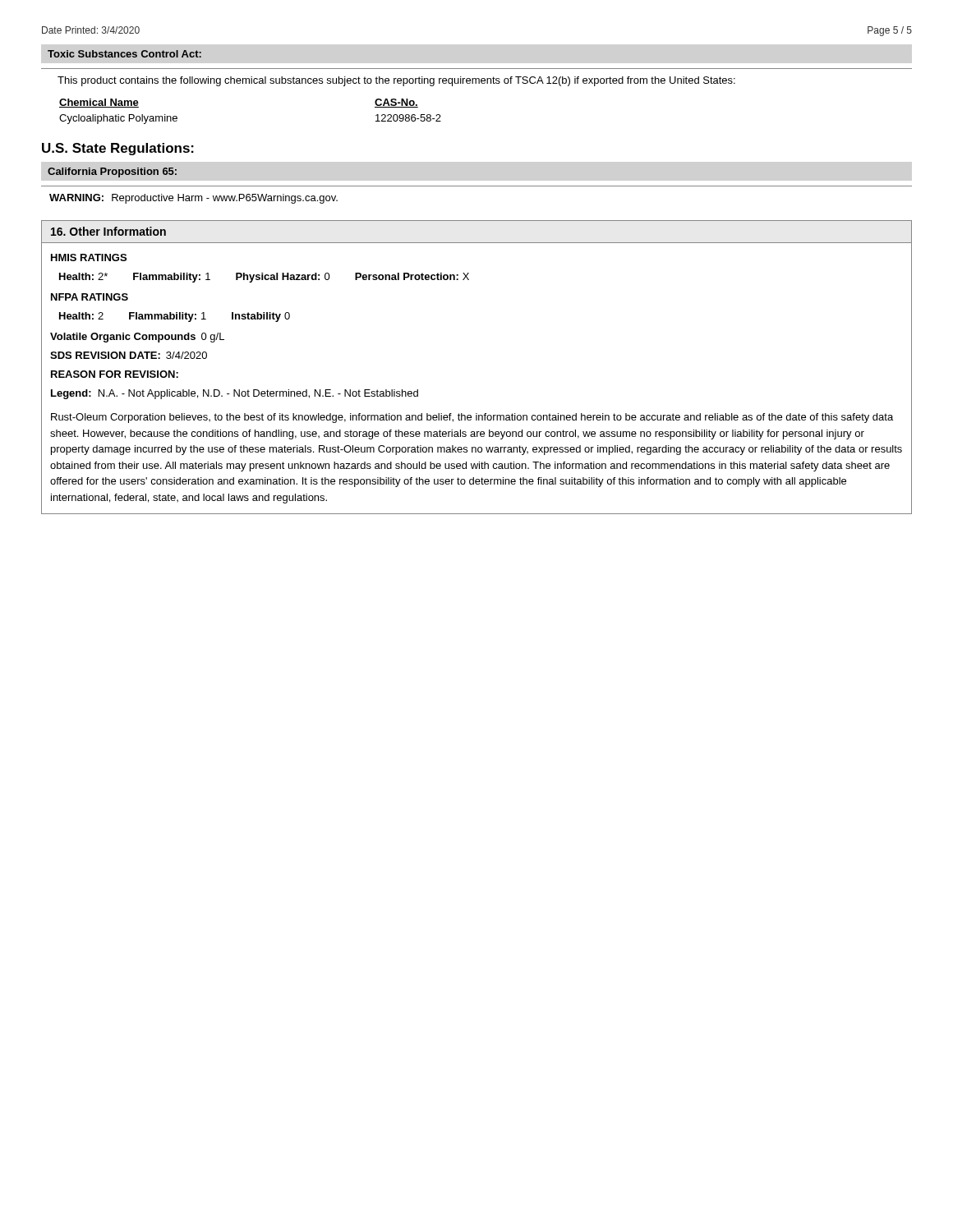Select the text starting "California Proposition 65:"

113,171
